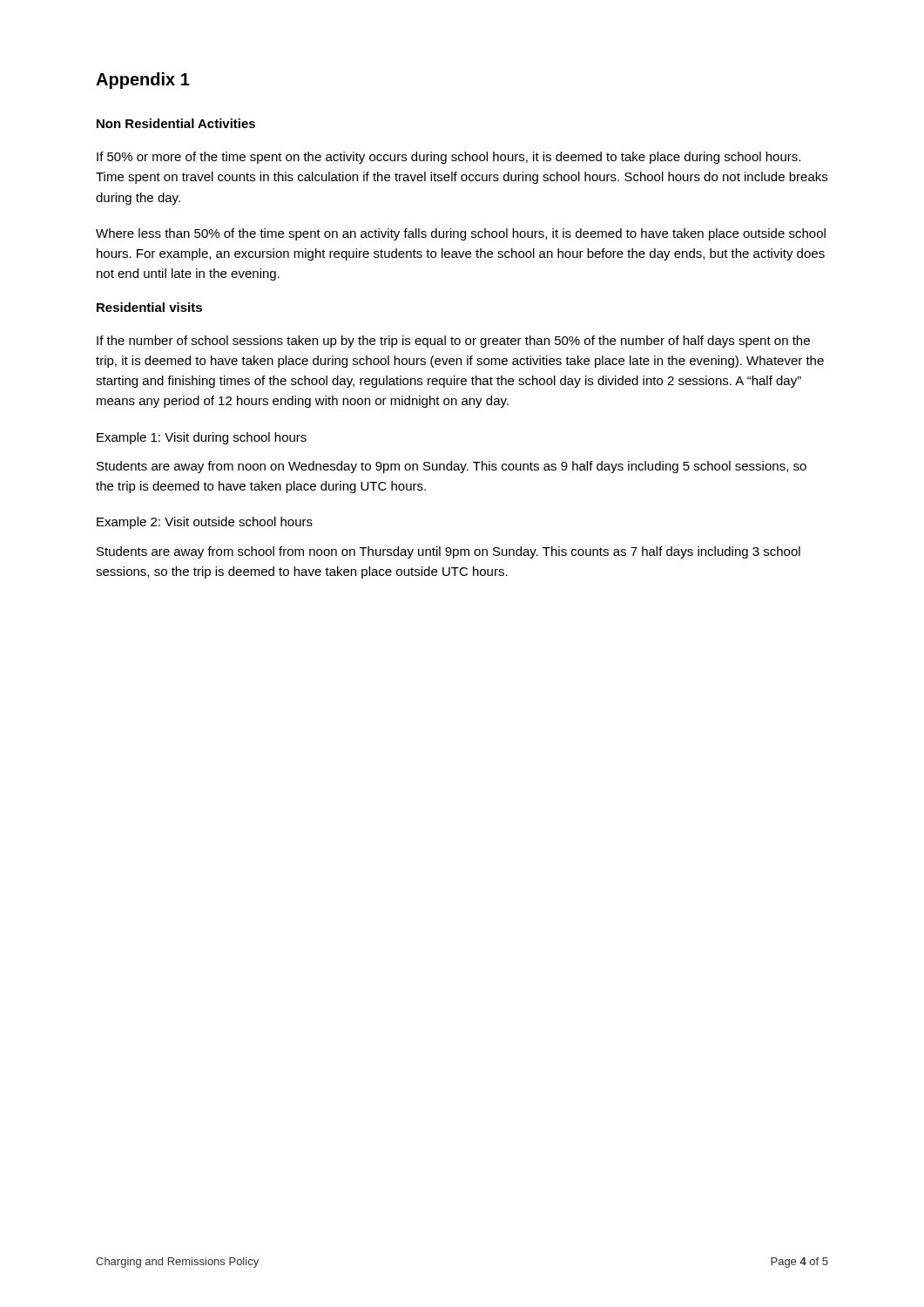
Task: Click on the section header that says "Residential visits"
Action: [149, 307]
